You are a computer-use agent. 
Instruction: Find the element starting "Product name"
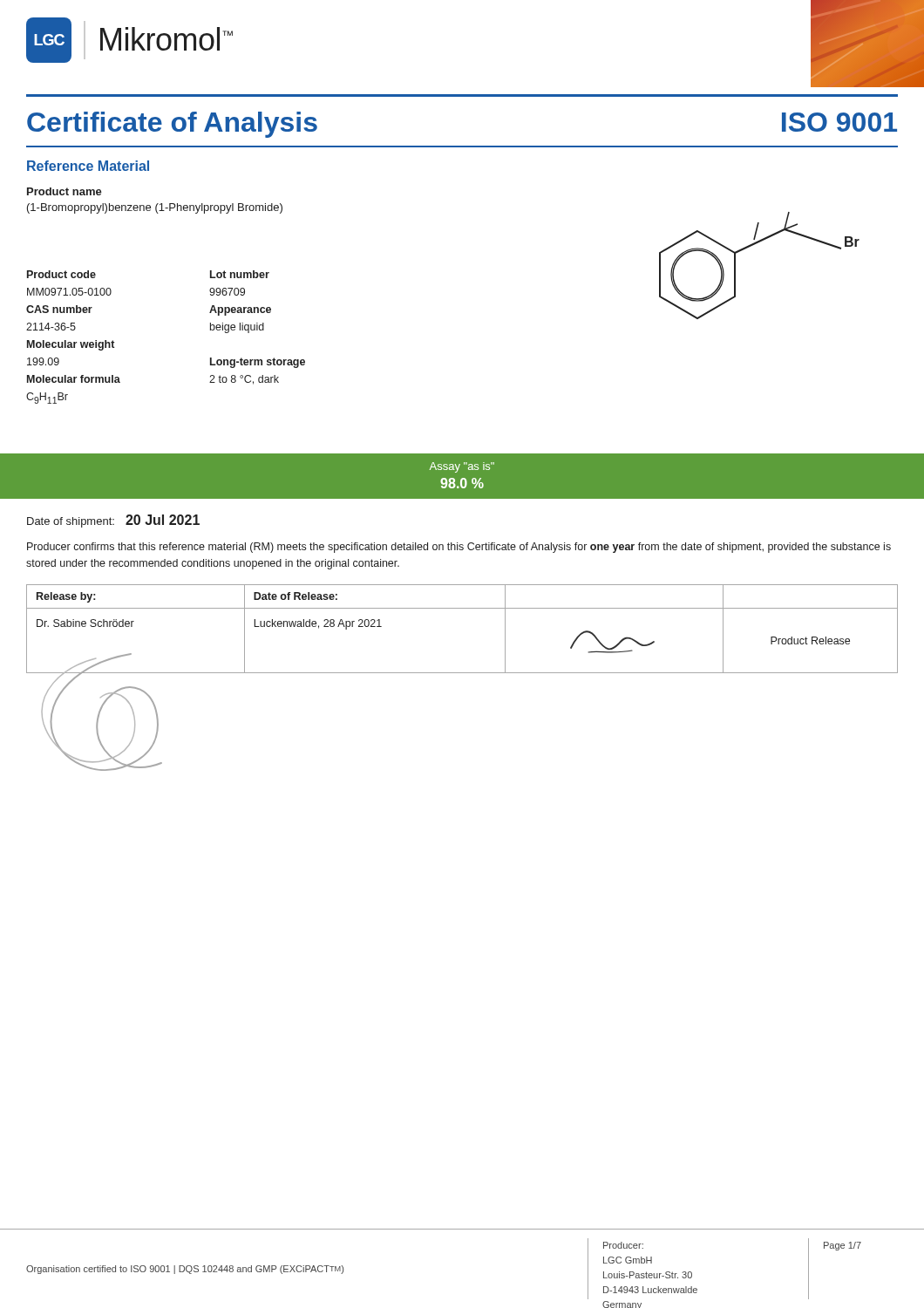pyautogui.click(x=64, y=191)
